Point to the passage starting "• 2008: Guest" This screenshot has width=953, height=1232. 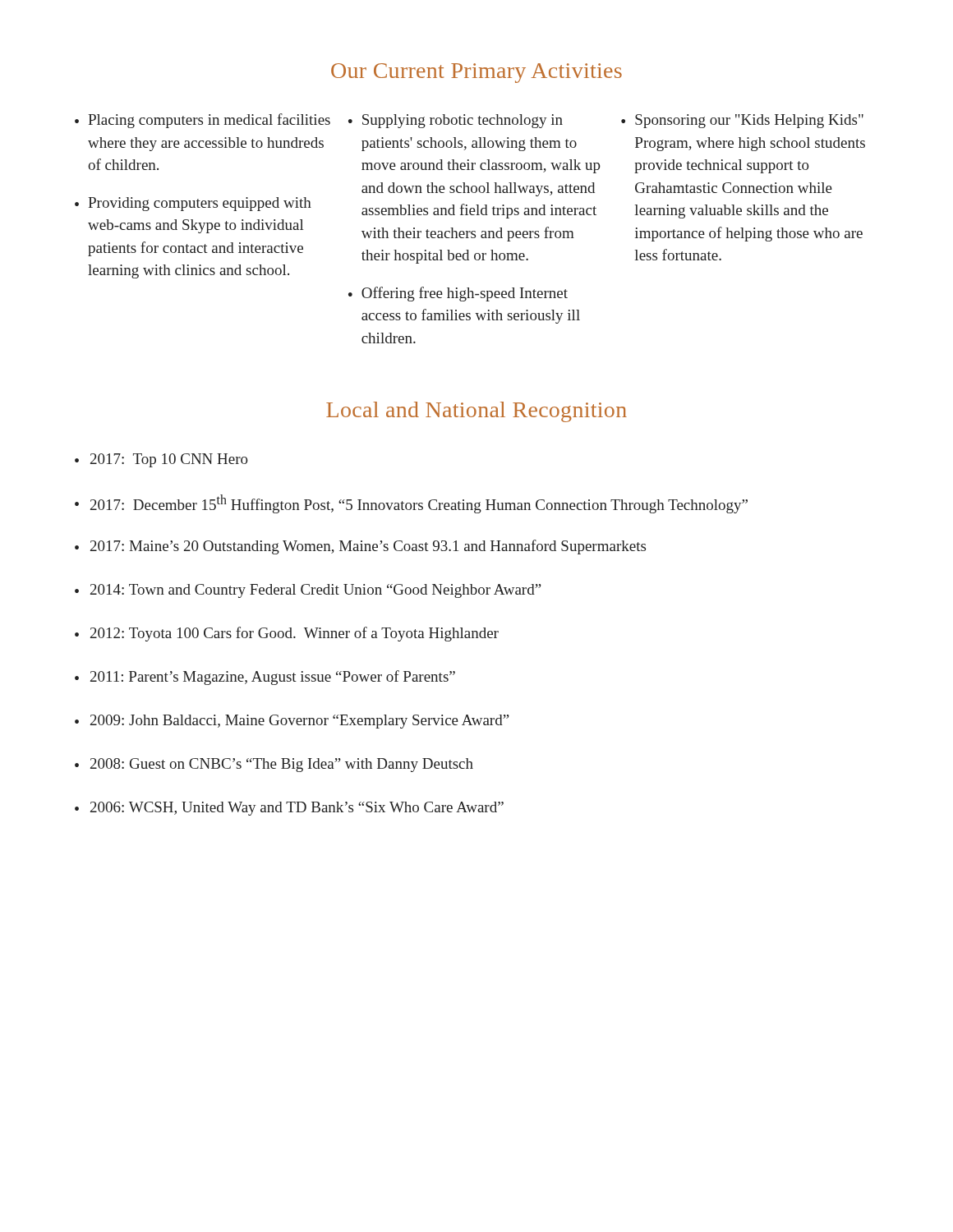(274, 765)
